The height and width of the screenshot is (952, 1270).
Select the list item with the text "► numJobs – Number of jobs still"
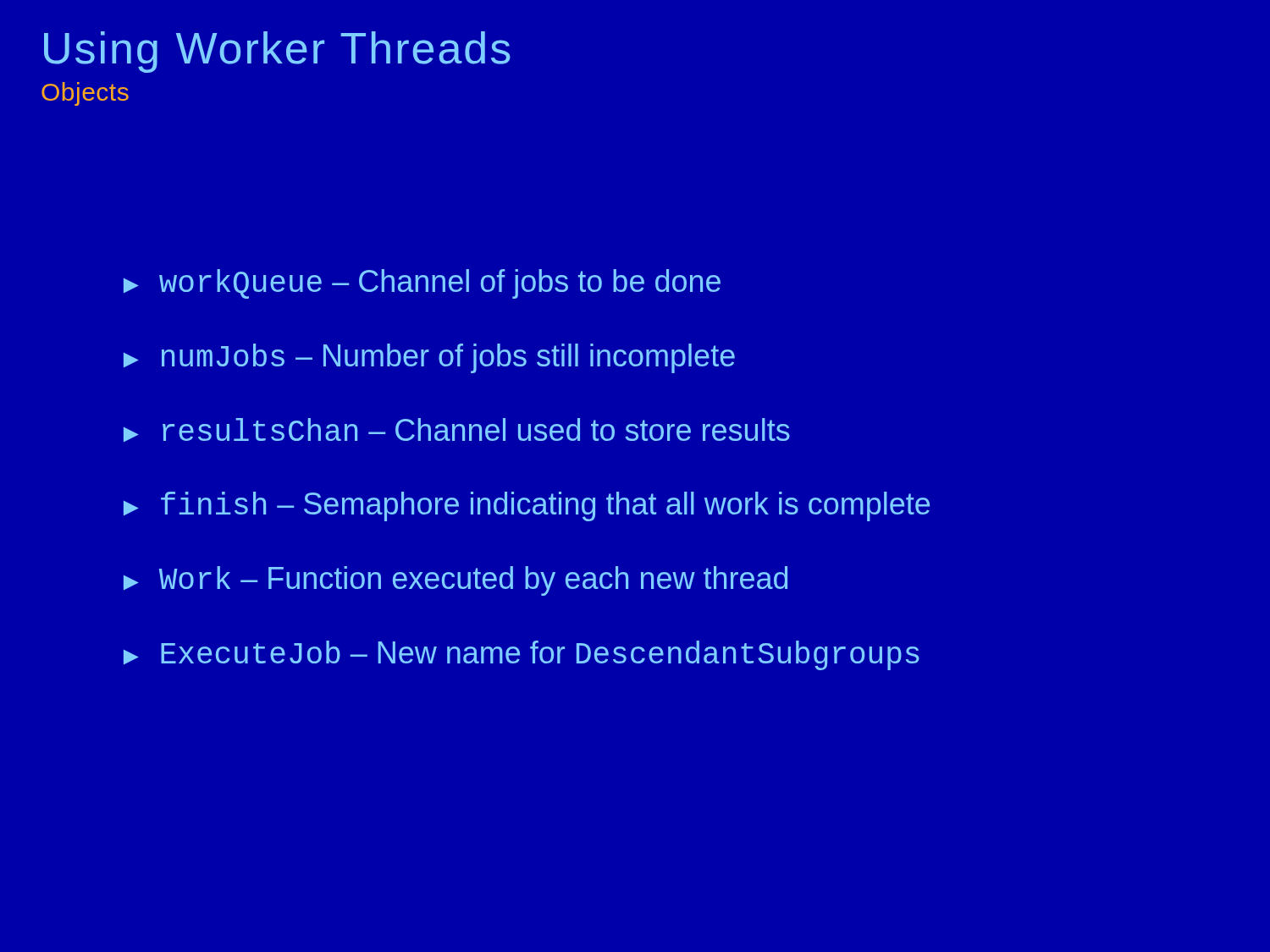click(x=427, y=358)
